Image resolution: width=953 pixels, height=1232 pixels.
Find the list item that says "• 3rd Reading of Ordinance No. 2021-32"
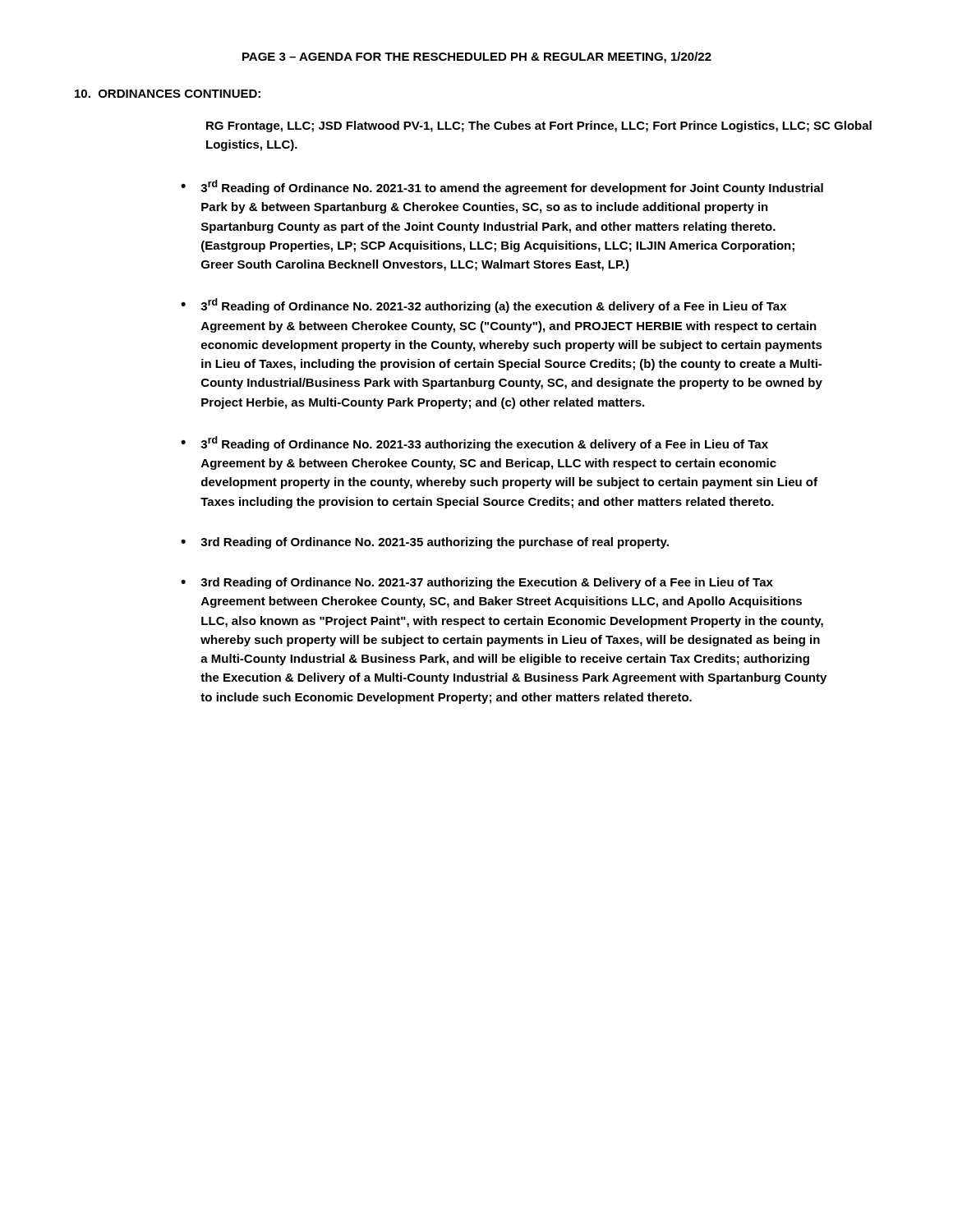505,353
